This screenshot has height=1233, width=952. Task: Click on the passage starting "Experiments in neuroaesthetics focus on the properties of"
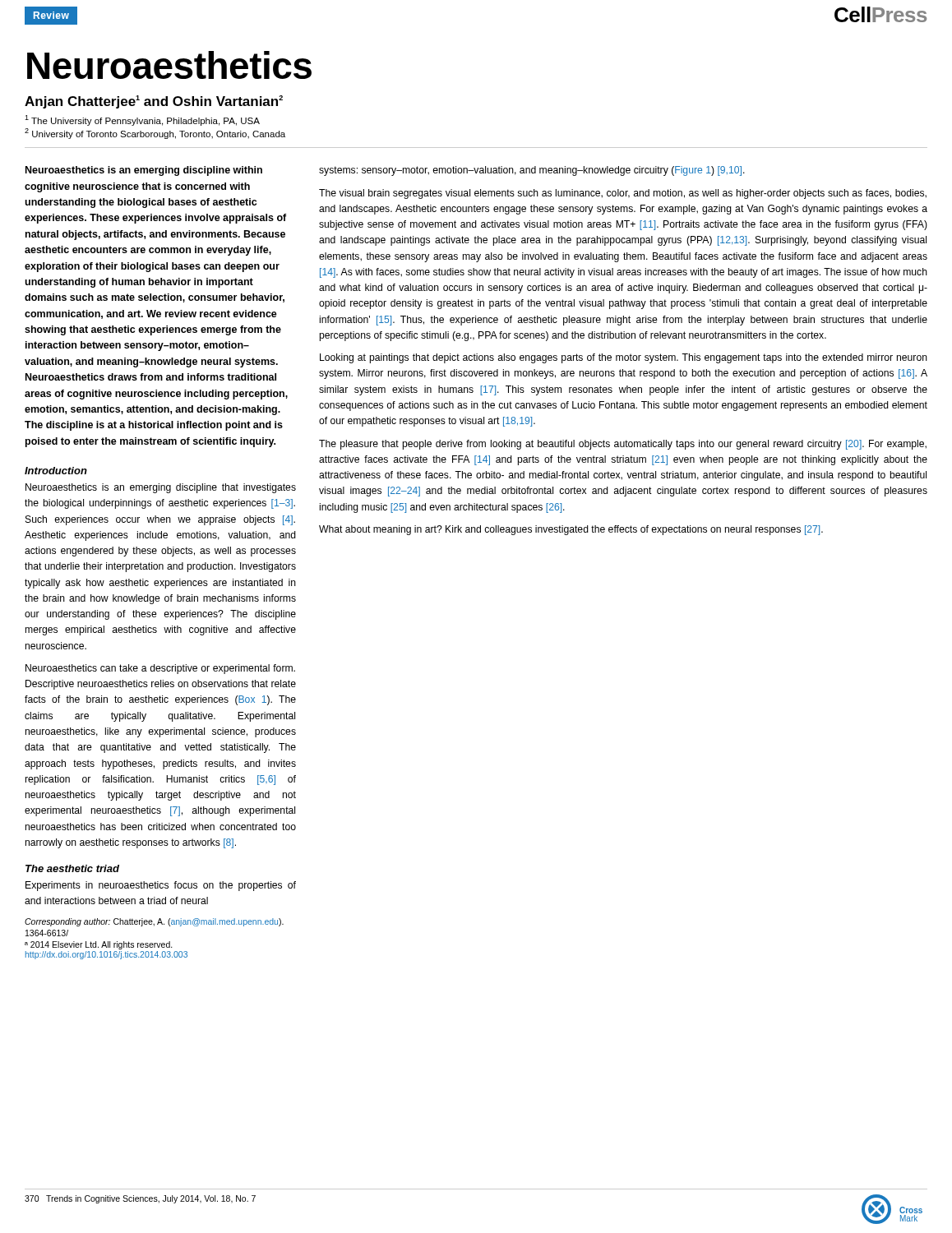pos(160,893)
